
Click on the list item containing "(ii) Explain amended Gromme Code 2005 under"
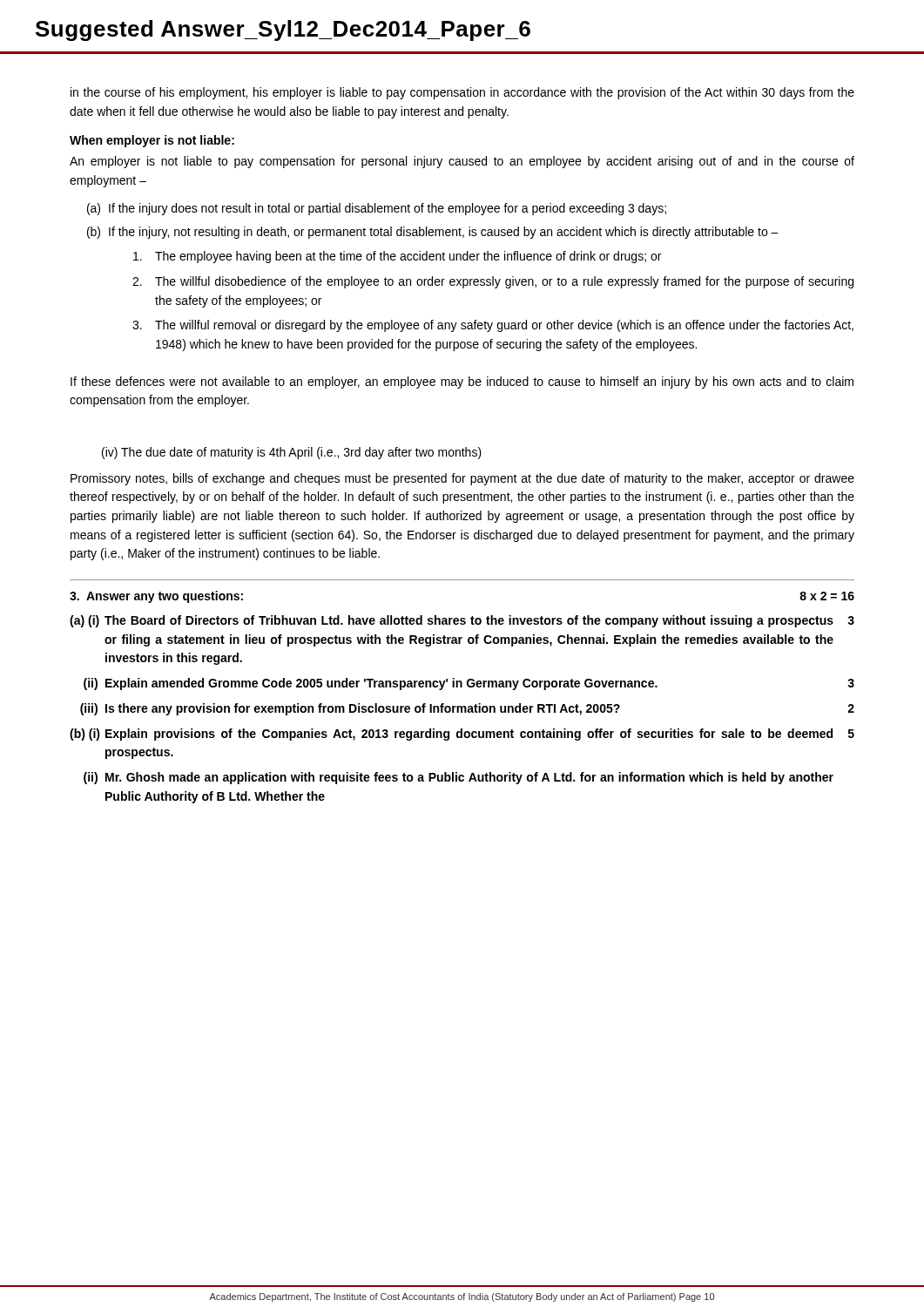click(x=462, y=684)
